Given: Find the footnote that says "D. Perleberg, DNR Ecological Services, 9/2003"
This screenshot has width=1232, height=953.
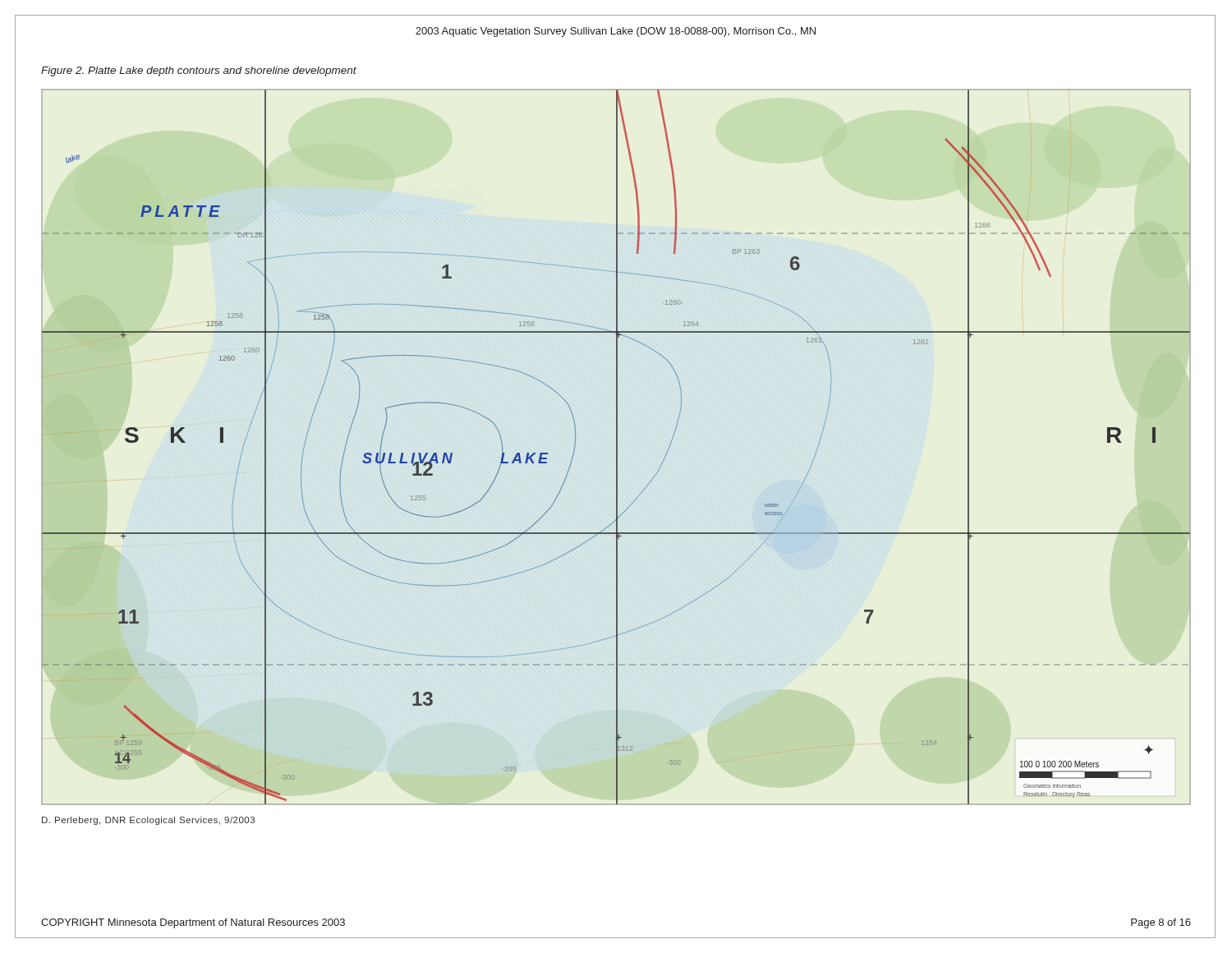Looking at the screenshot, I should tap(148, 820).
